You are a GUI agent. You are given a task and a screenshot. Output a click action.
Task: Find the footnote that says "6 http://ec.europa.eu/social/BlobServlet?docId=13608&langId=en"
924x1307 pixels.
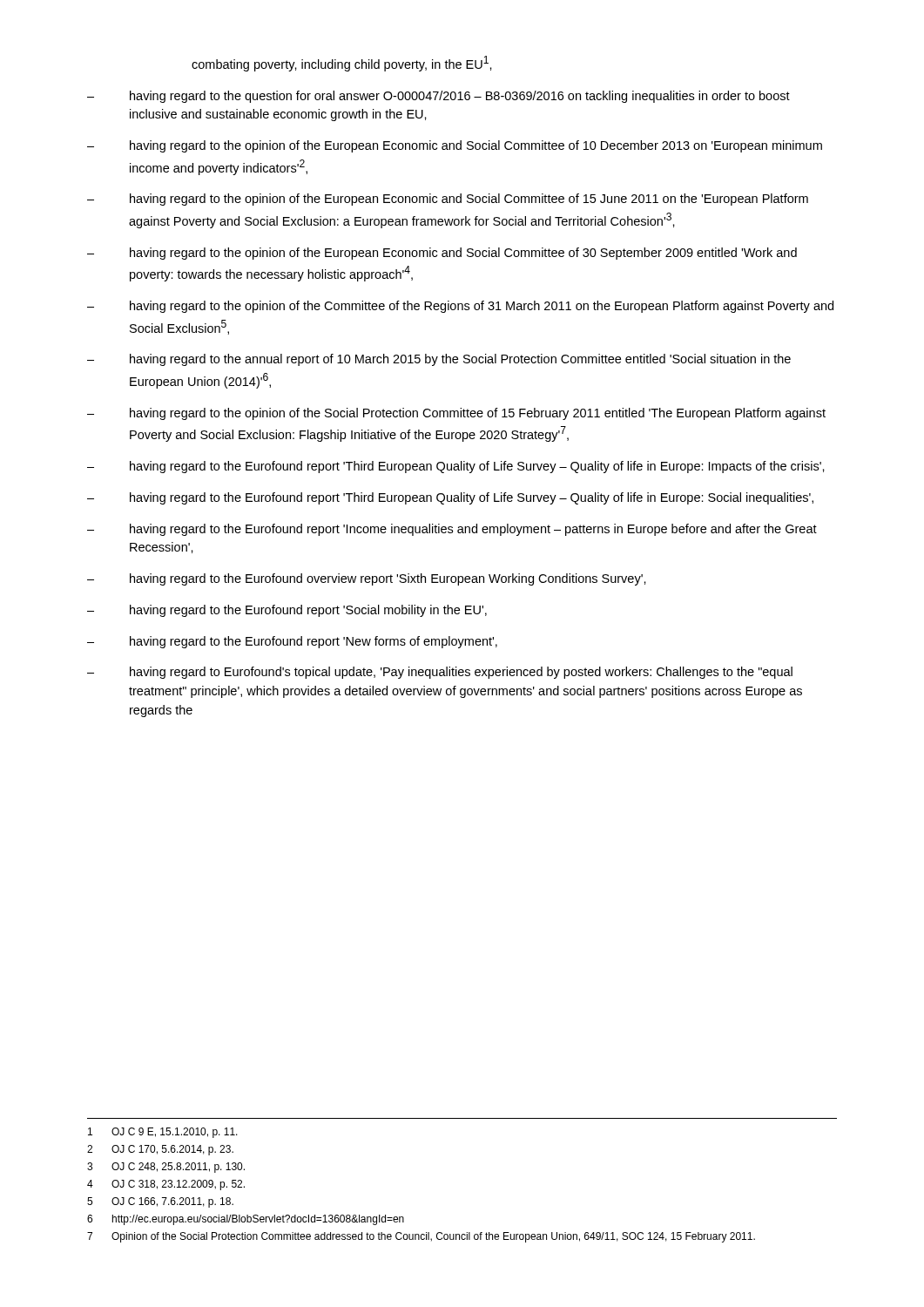tap(246, 1220)
